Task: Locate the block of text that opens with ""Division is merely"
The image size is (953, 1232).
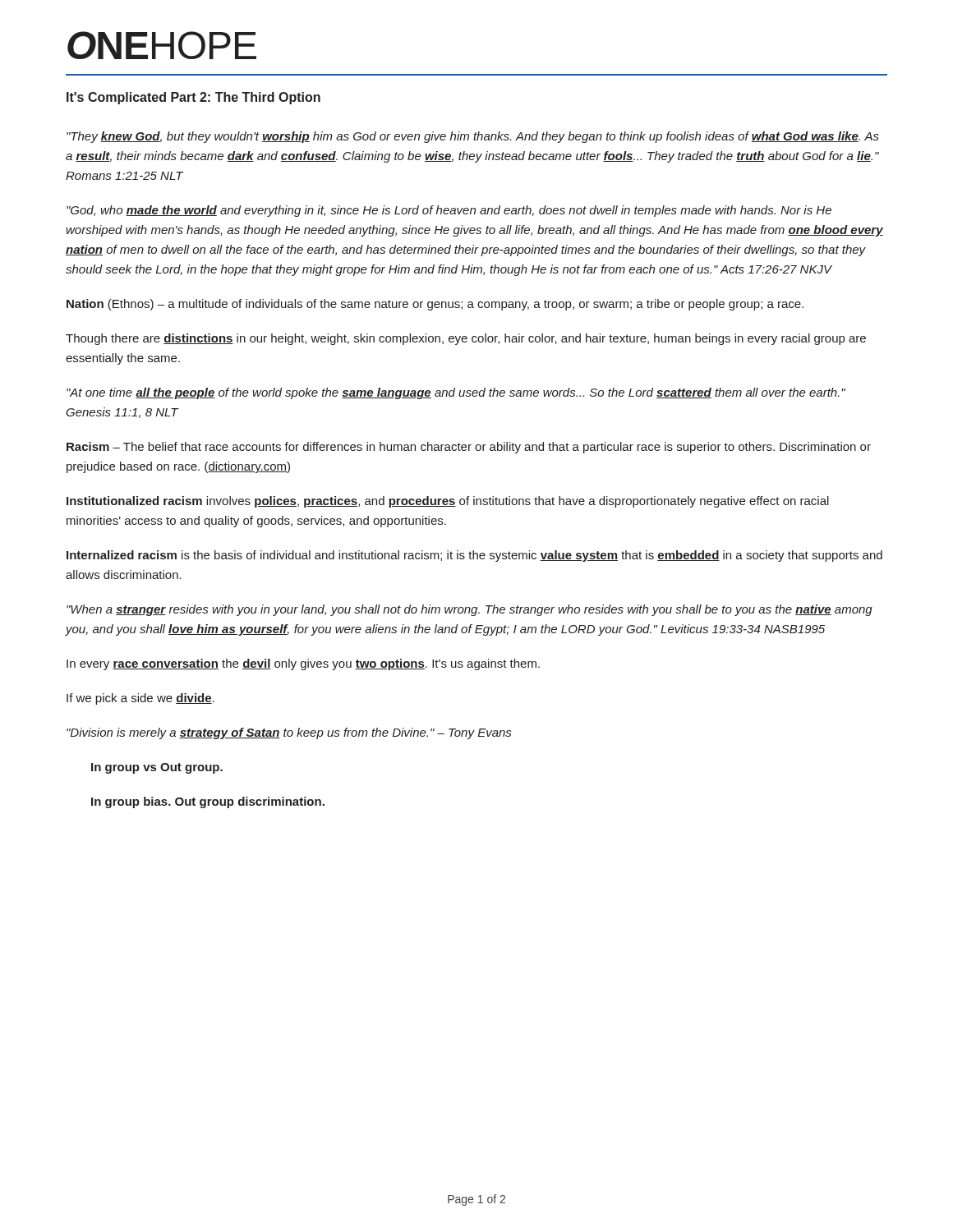Action: (x=289, y=732)
